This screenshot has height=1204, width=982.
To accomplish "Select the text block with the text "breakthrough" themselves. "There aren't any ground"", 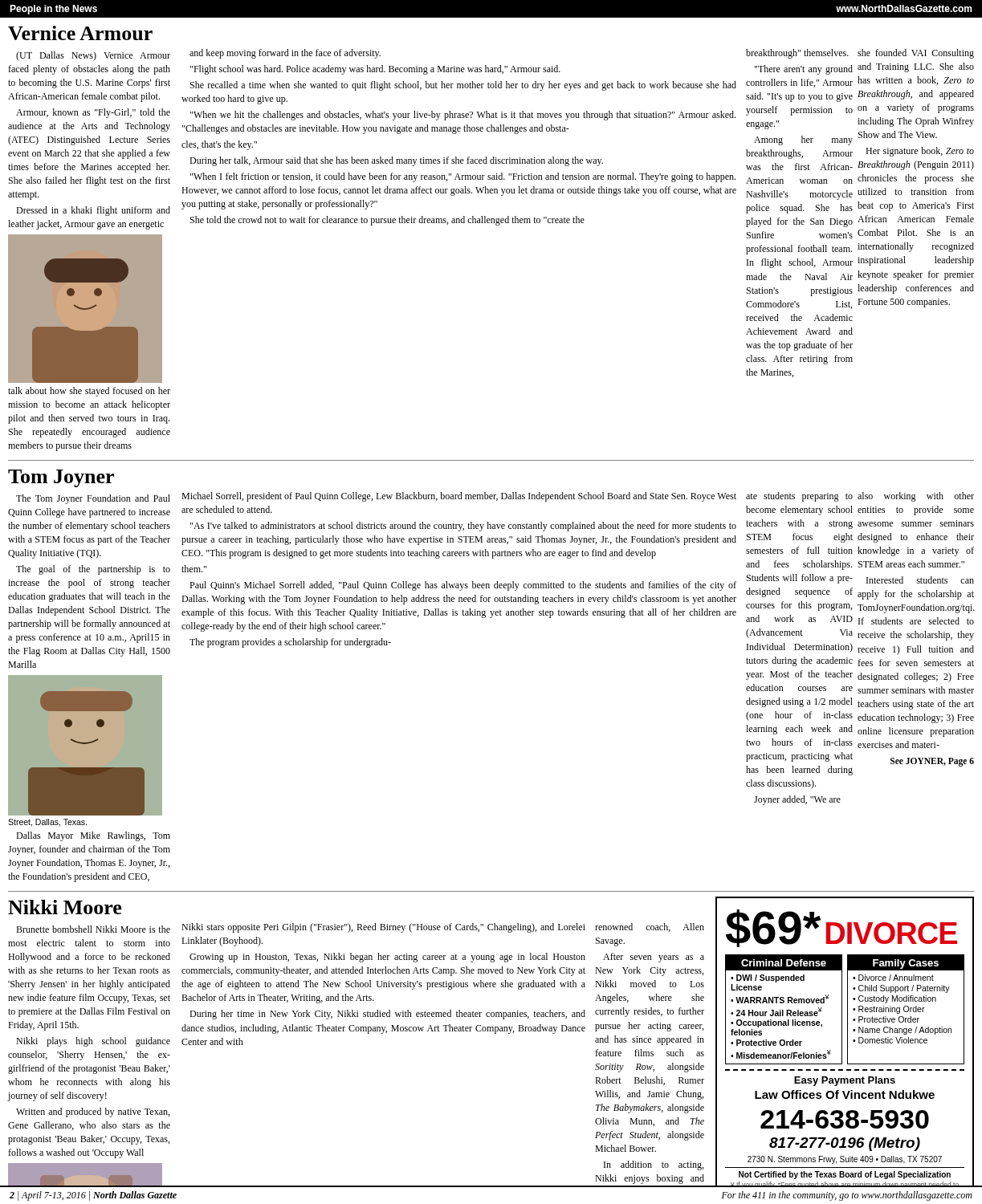I will 799,213.
